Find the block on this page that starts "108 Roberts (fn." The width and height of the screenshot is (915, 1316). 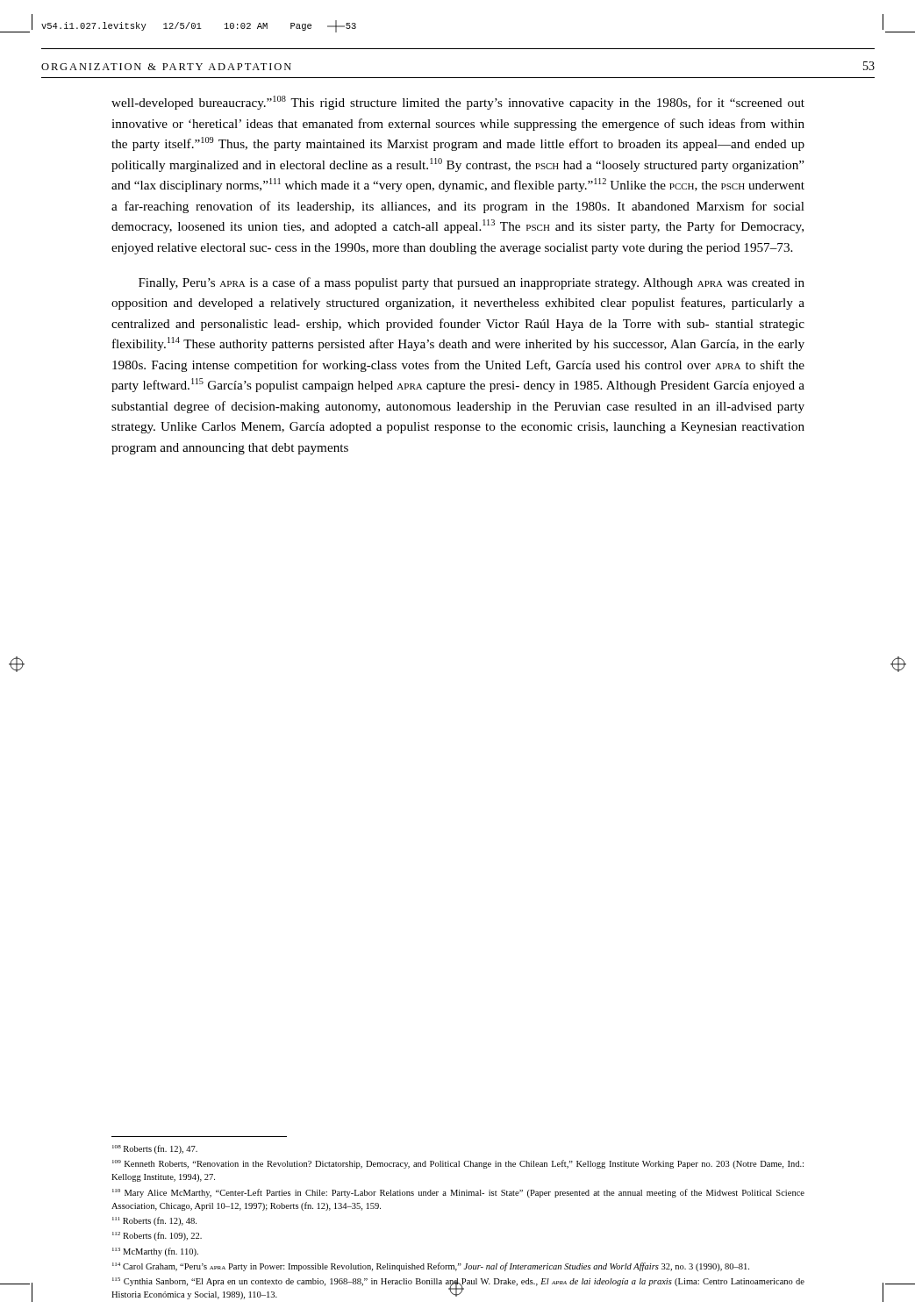click(155, 1148)
